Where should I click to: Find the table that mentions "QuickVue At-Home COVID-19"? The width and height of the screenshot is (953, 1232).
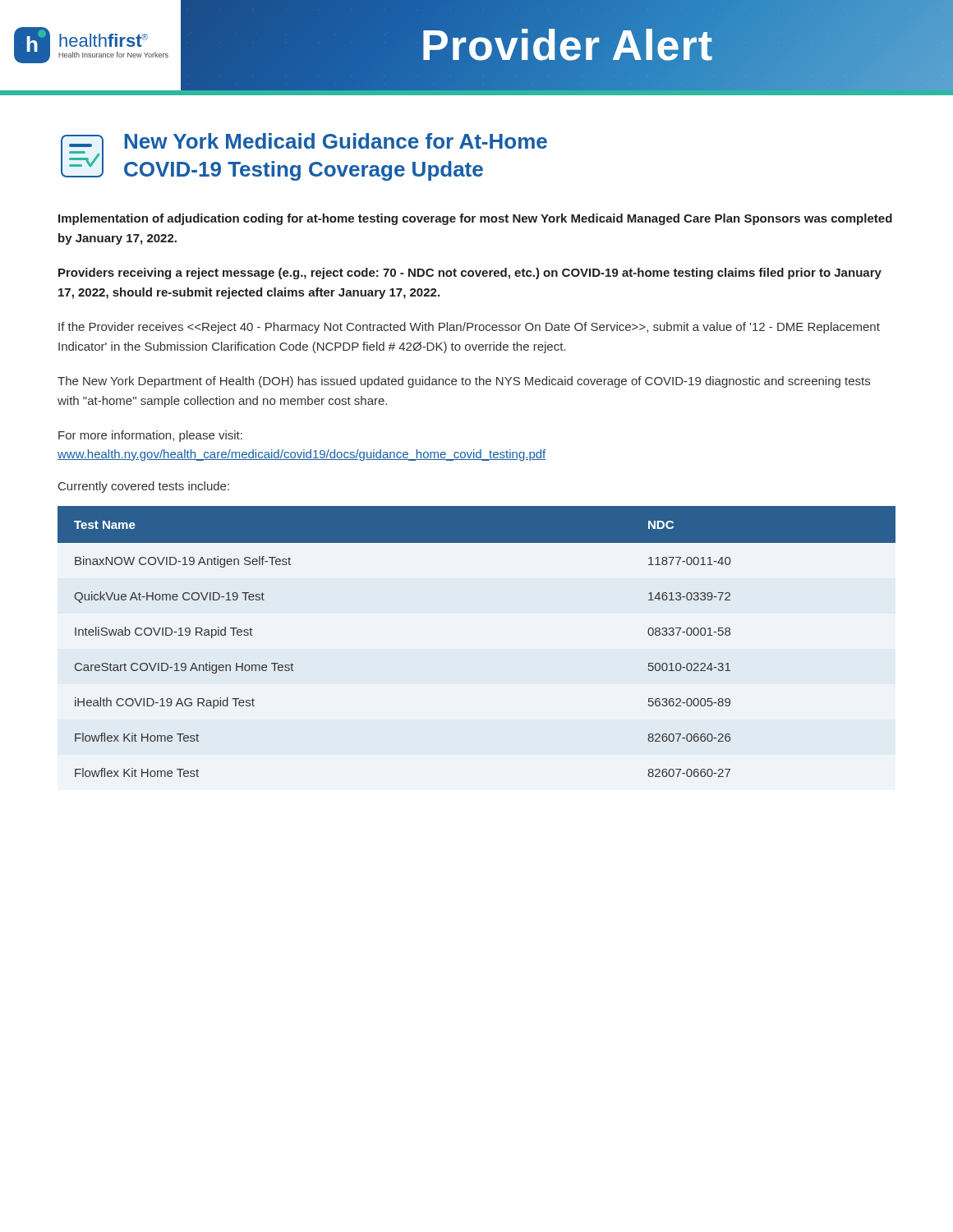click(476, 648)
